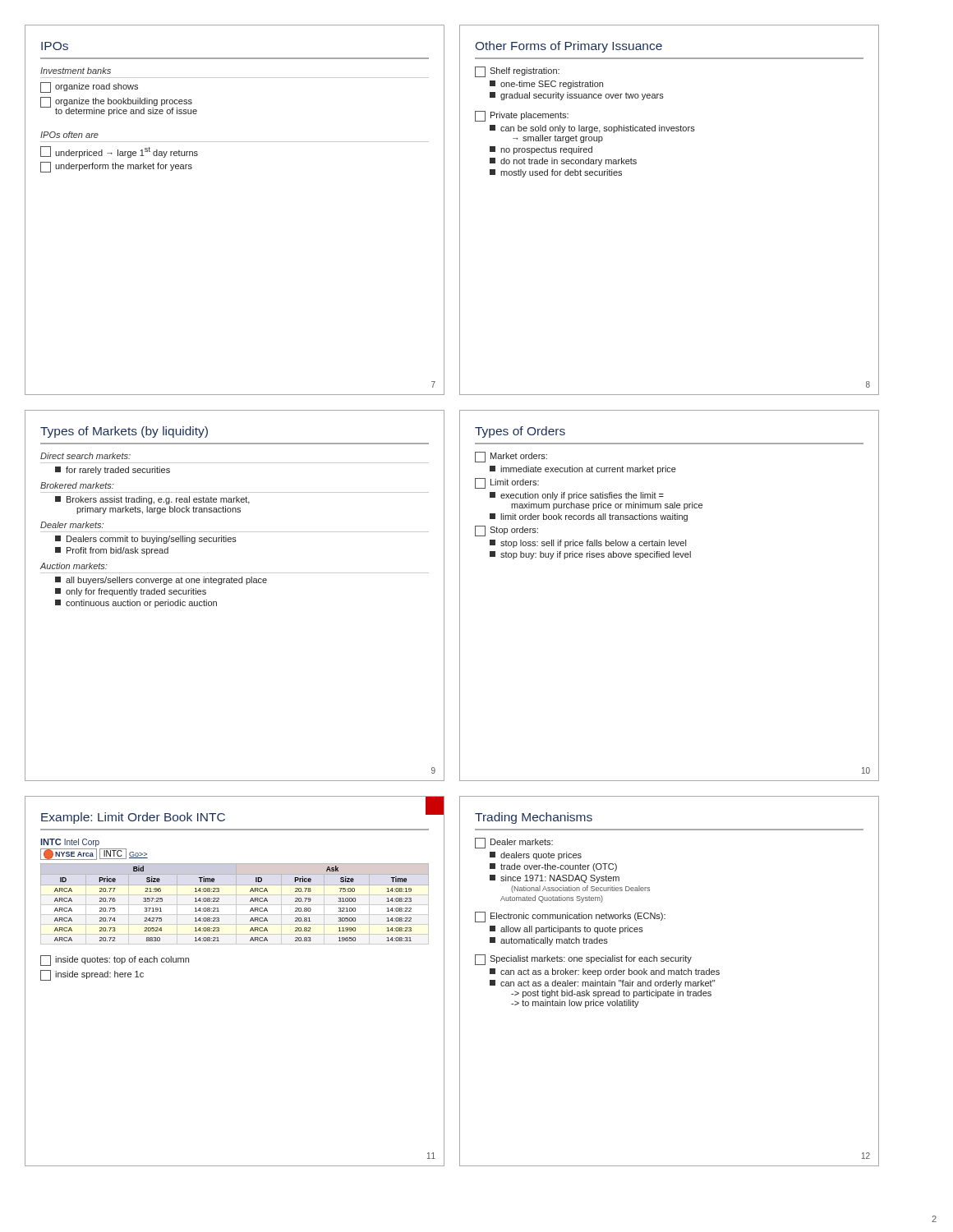The image size is (953, 1232).
Task: Locate the text "Trading Mechanisms"
Action: pyautogui.click(x=534, y=817)
